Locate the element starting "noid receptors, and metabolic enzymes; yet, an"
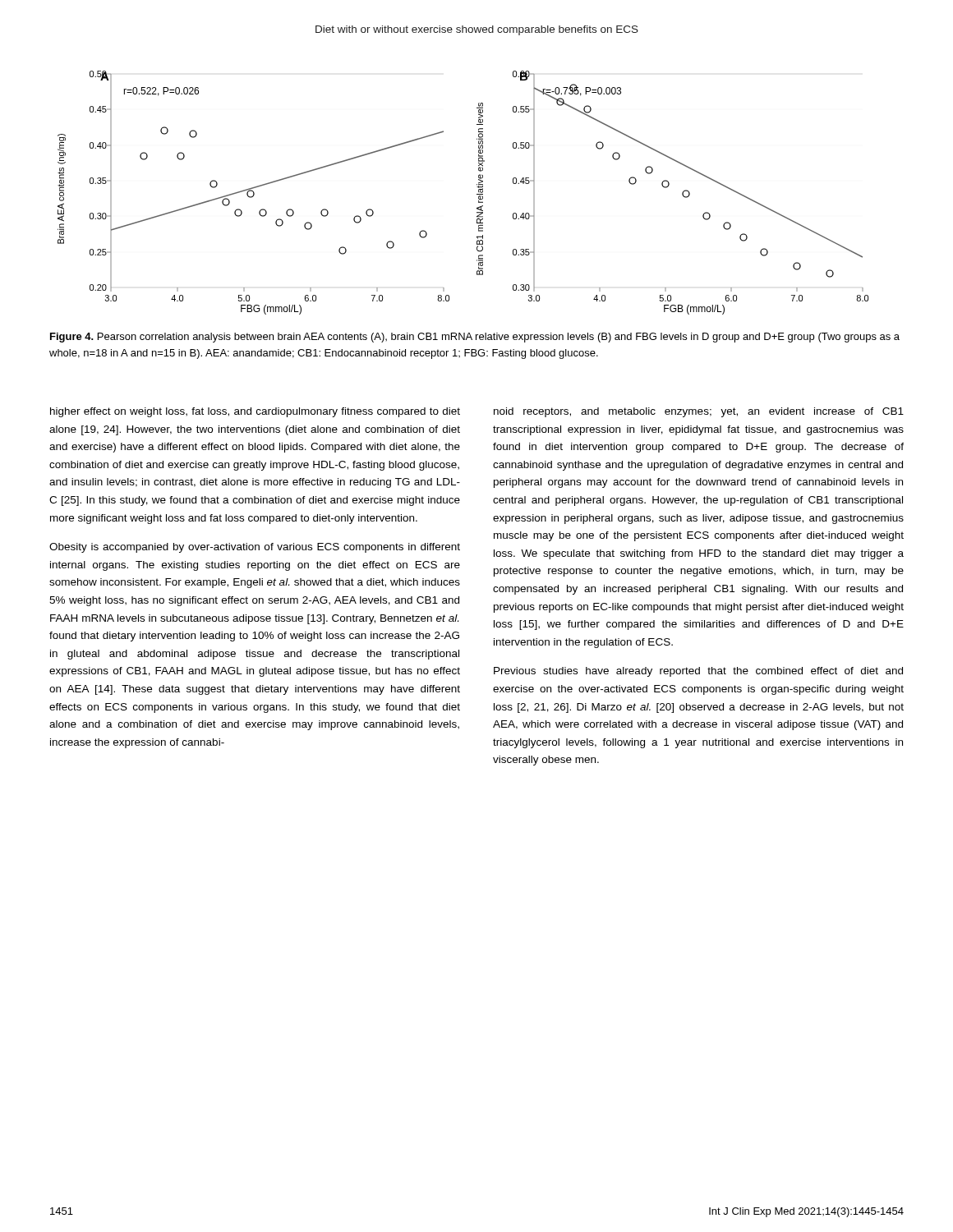 [698, 586]
